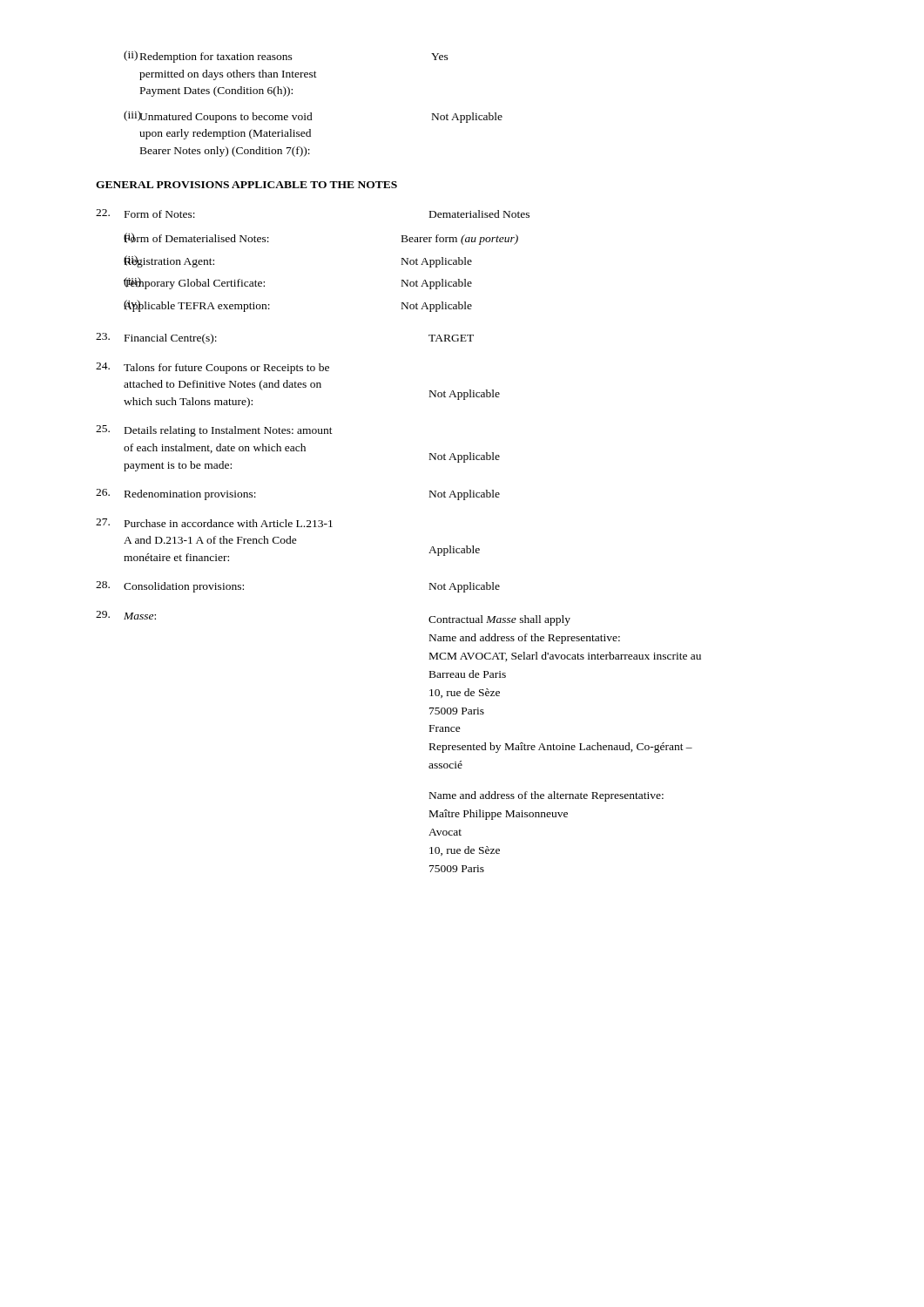Find the text block starting "(iv) Applicable TEFRA"
Image resolution: width=924 pixels, height=1307 pixels.
click(471, 305)
